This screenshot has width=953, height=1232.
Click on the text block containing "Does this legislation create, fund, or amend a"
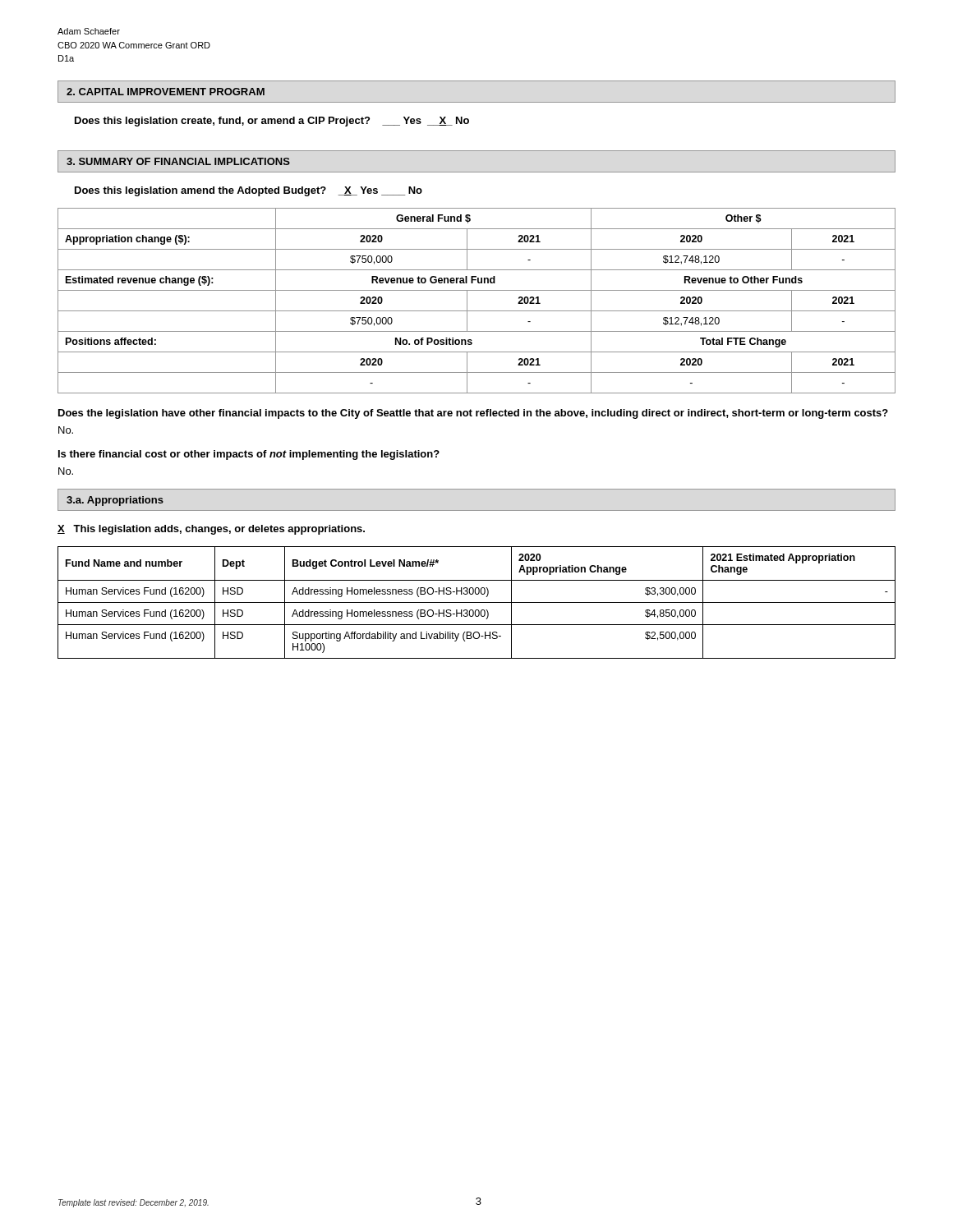pos(272,120)
